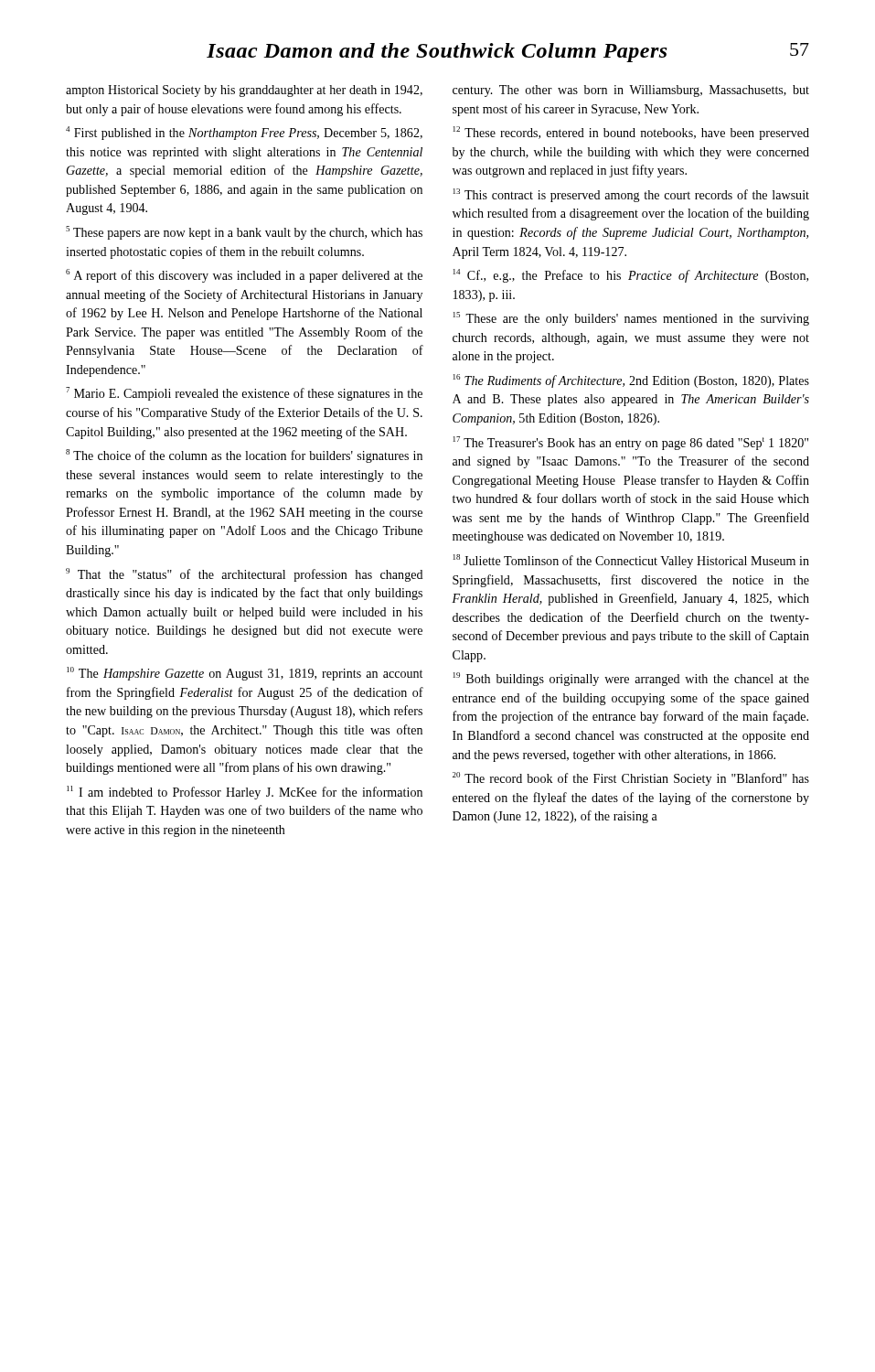Select the list item that reads "16 The Rudiments"
This screenshot has width=875, height=1372.
click(631, 399)
